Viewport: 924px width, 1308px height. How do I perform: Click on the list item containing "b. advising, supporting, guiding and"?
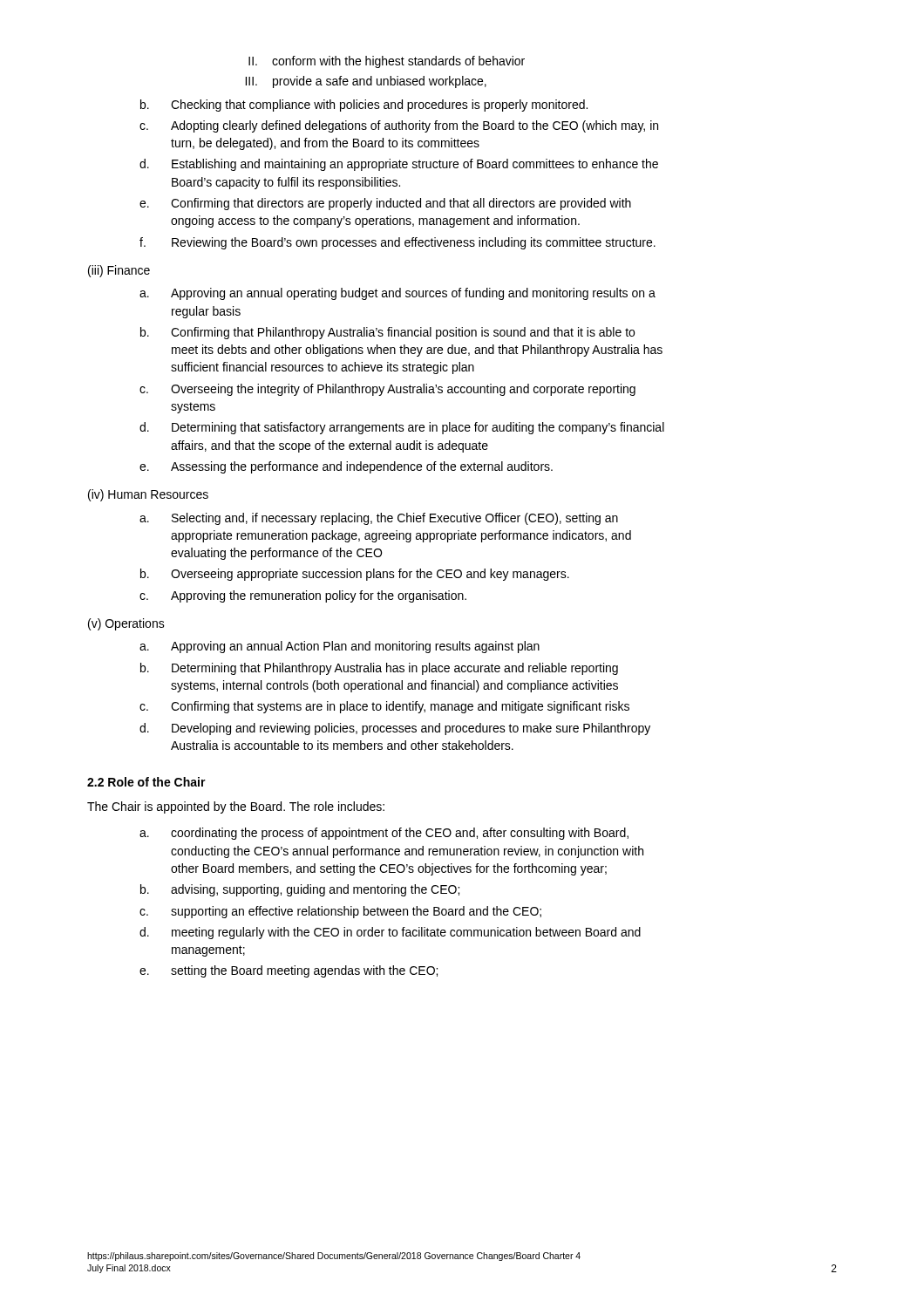pos(300,890)
